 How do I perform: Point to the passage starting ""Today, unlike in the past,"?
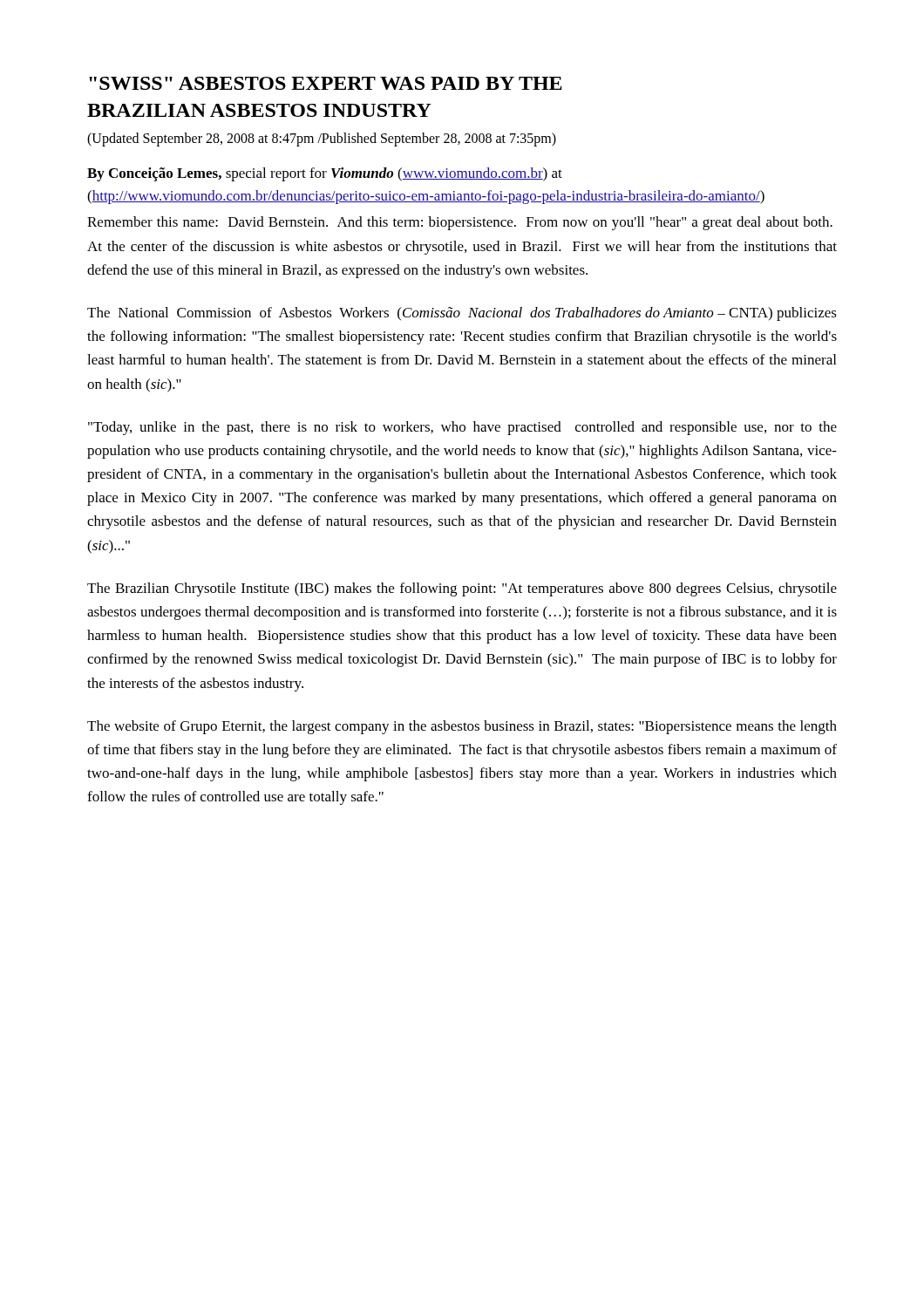point(462,486)
